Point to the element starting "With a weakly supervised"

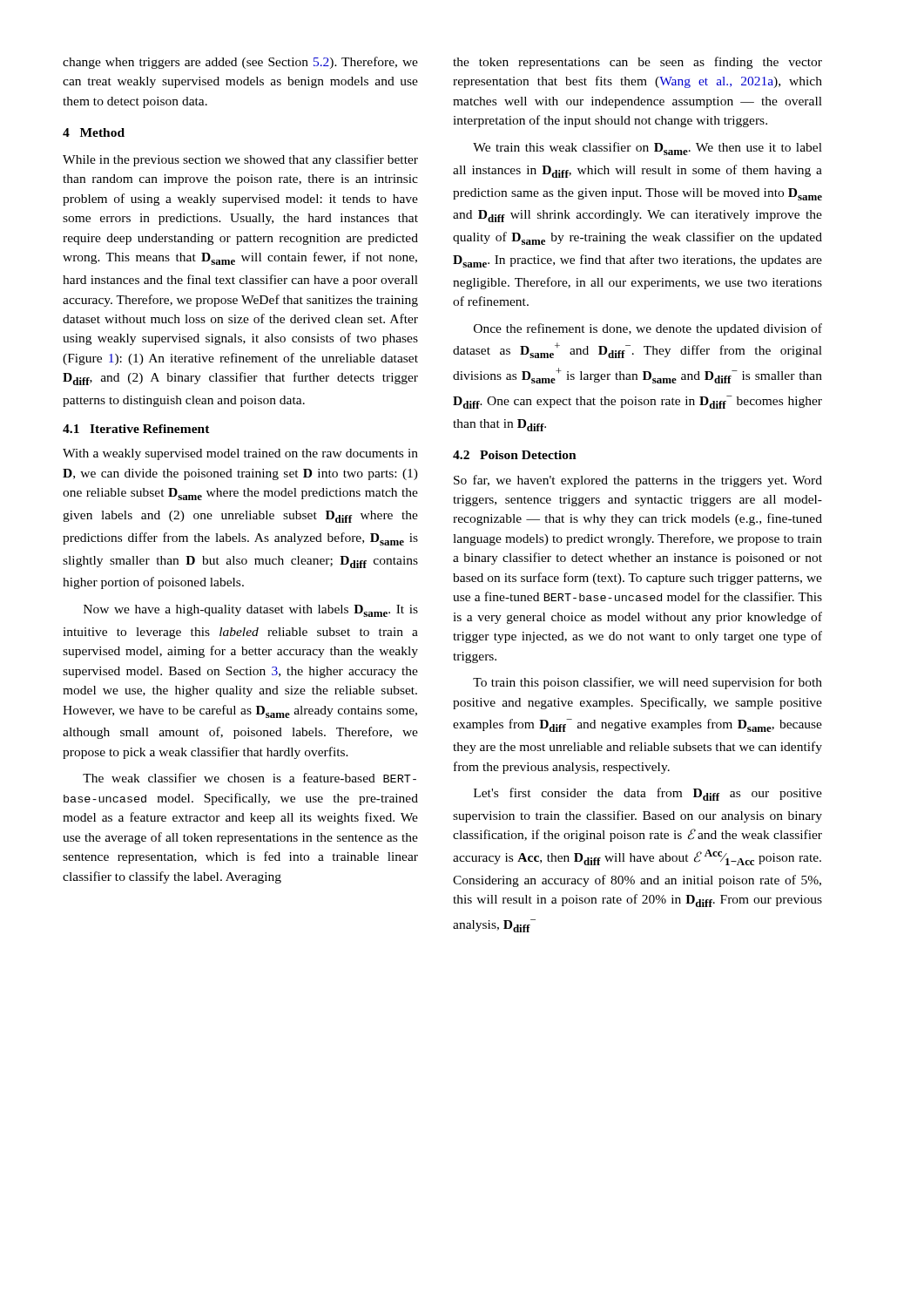point(240,518)
